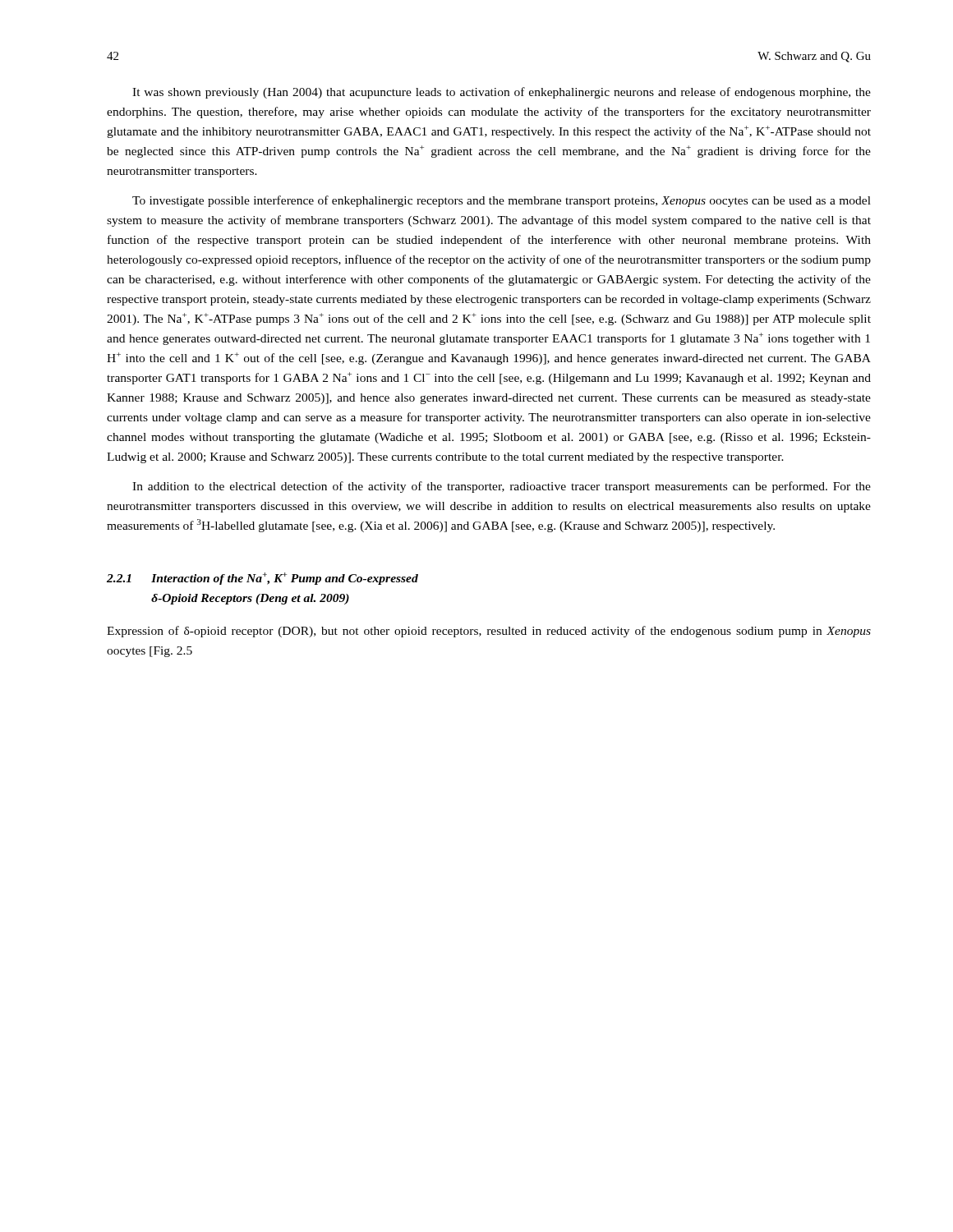Locate the text block containing "In addition to the electrical detection of the"

[489, 506]
